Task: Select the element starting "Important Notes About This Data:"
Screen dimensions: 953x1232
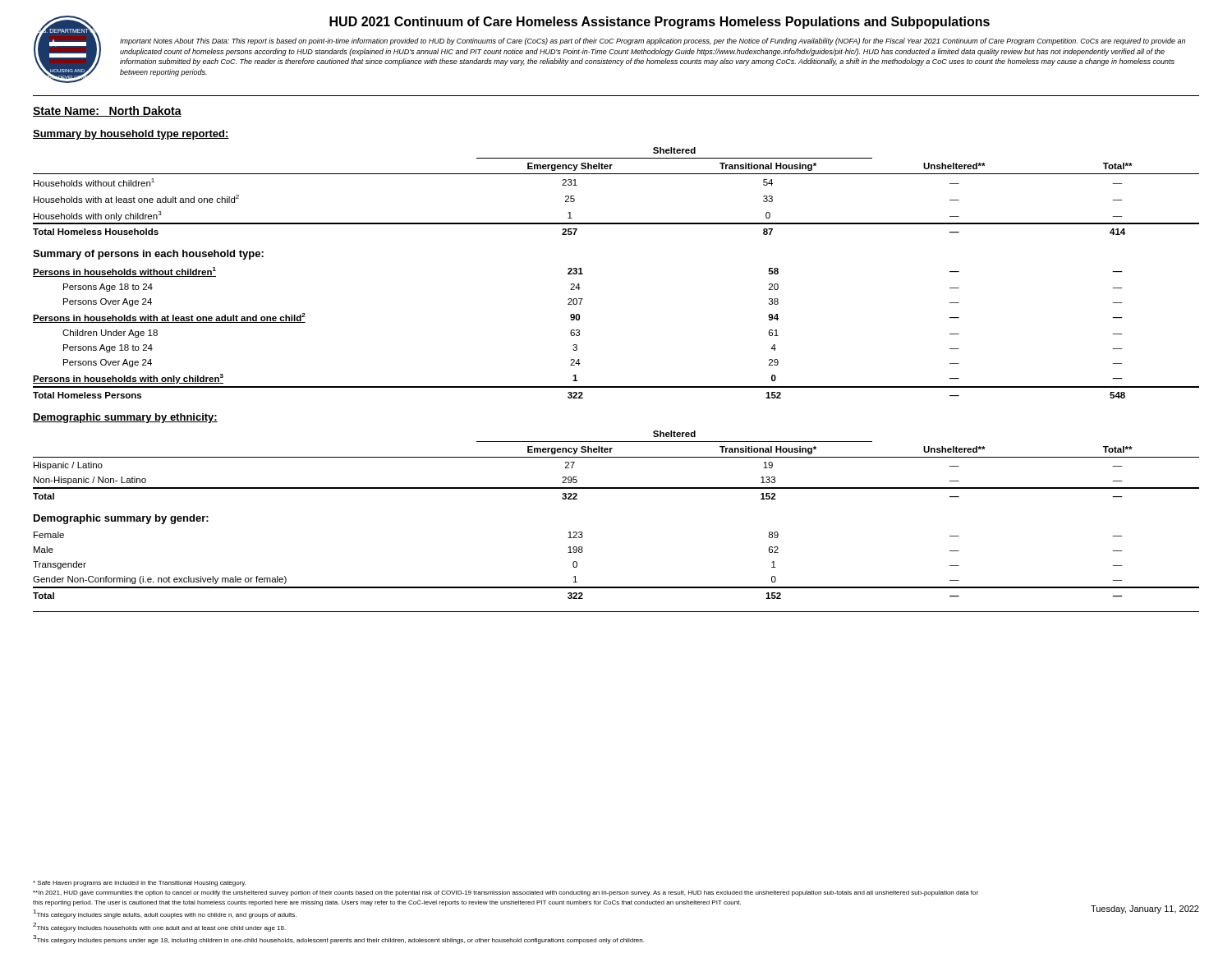Action: pos(653,57)
